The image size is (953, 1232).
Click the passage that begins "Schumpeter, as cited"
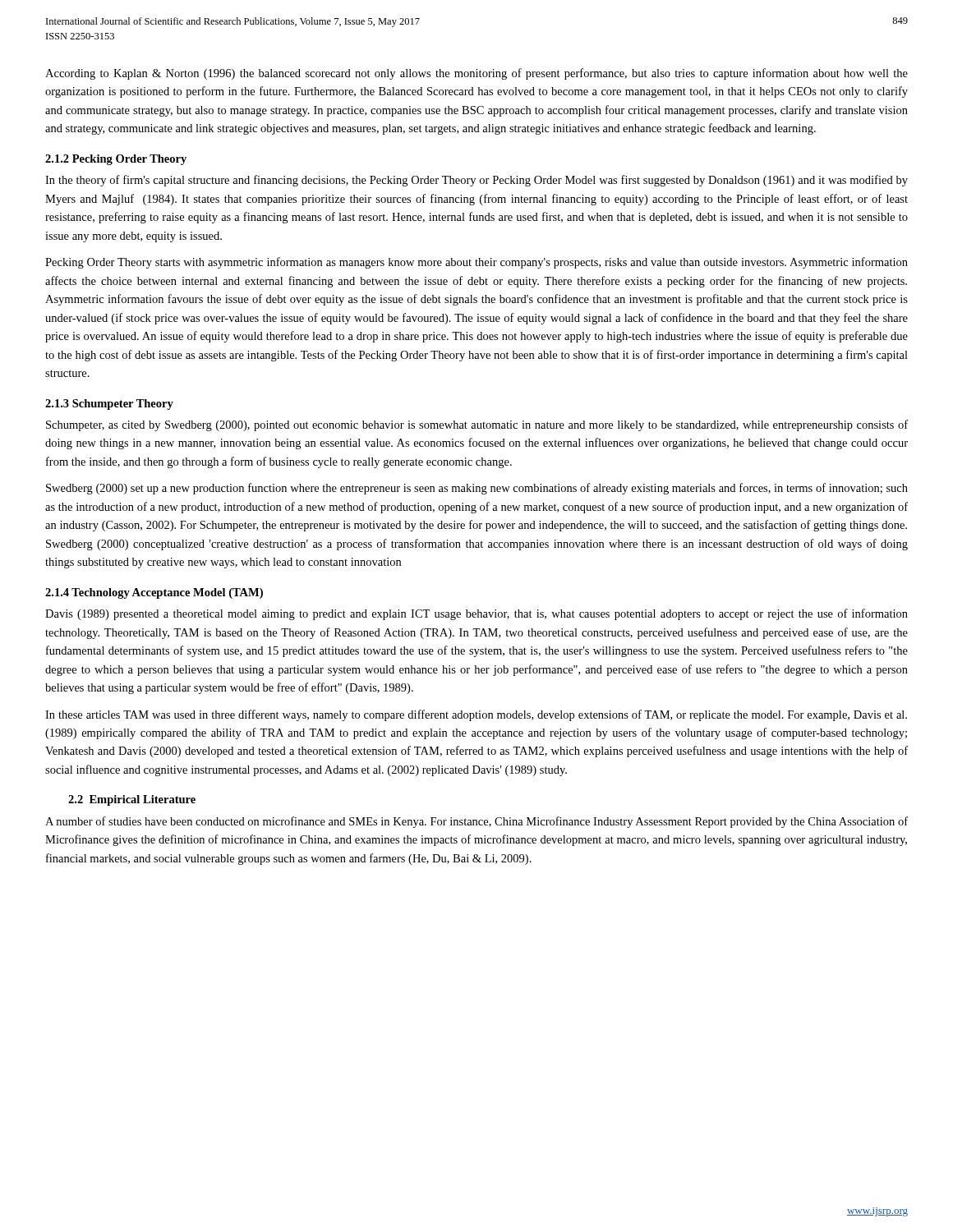[476, 443]
